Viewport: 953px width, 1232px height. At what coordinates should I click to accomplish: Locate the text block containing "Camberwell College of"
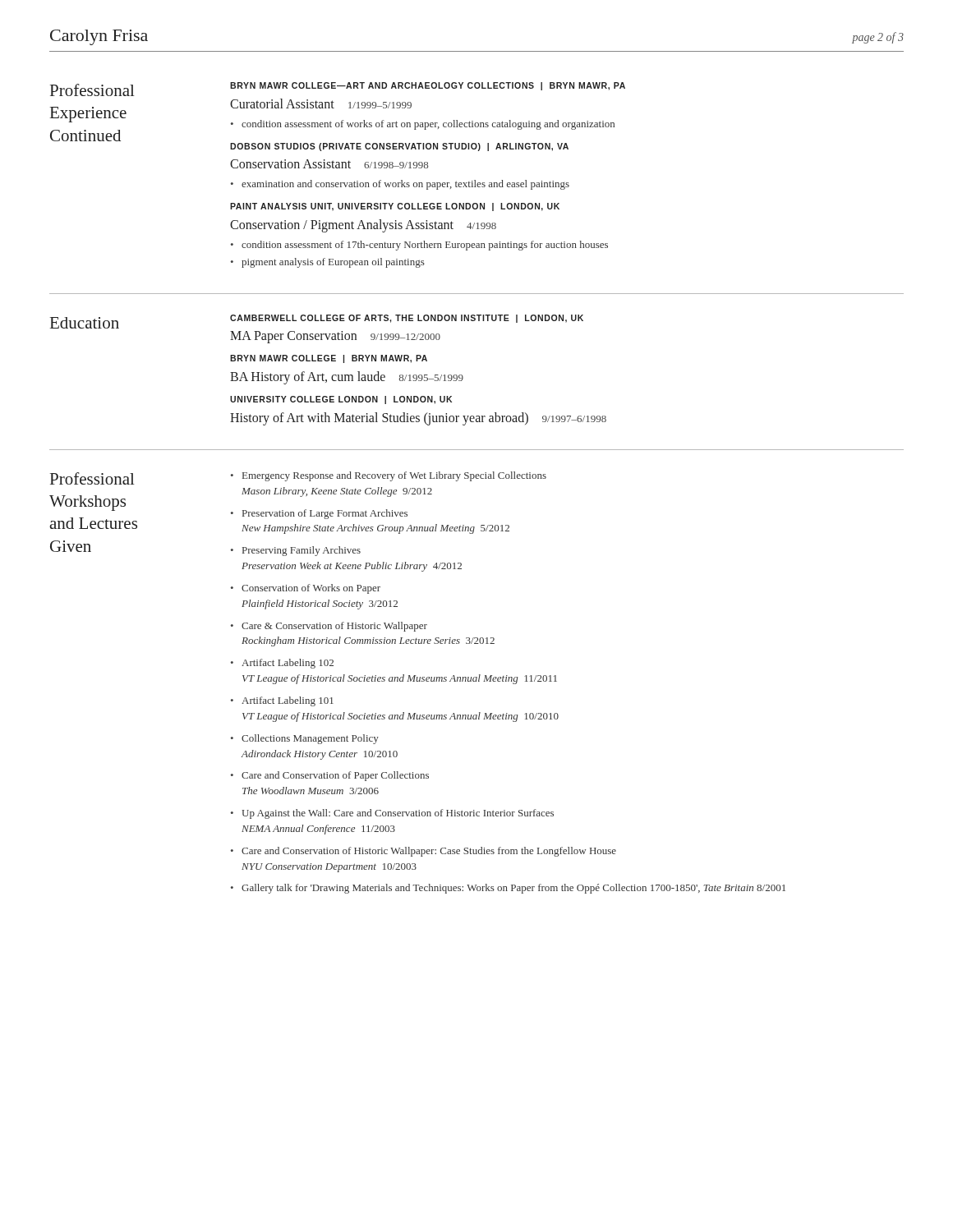pos(407,318)
